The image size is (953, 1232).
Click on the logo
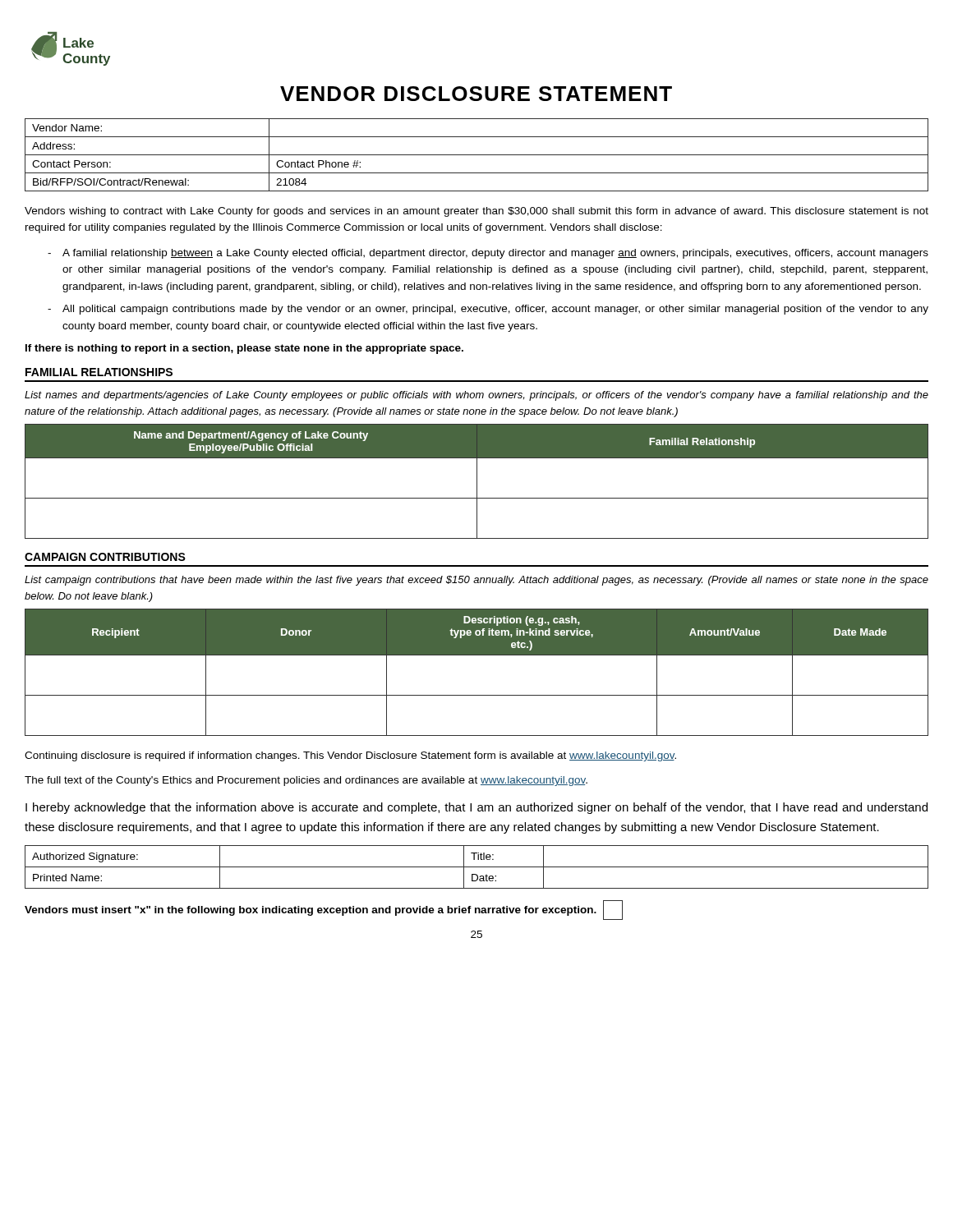476,50
